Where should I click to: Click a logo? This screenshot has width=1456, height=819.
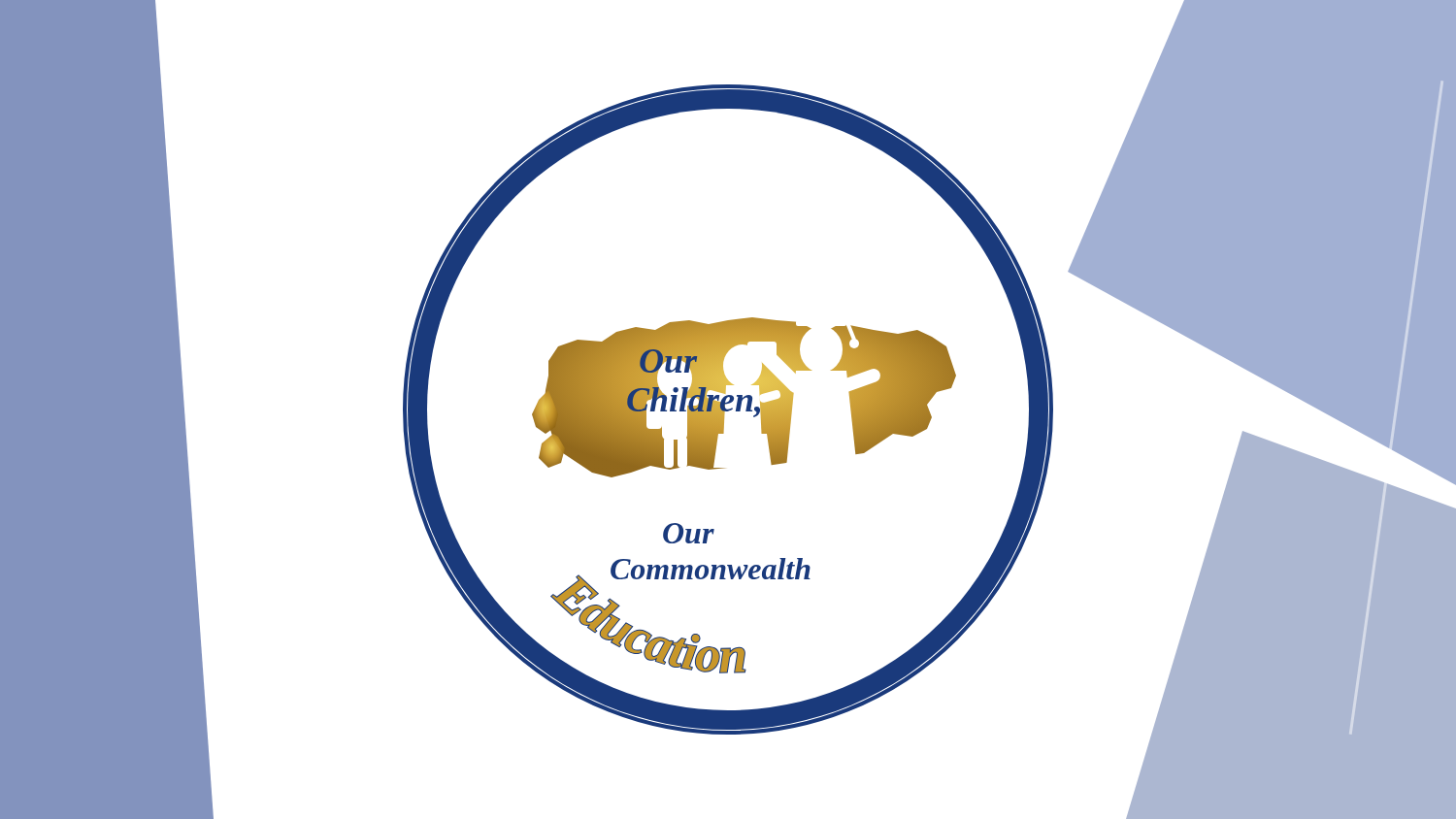point(728,410)
